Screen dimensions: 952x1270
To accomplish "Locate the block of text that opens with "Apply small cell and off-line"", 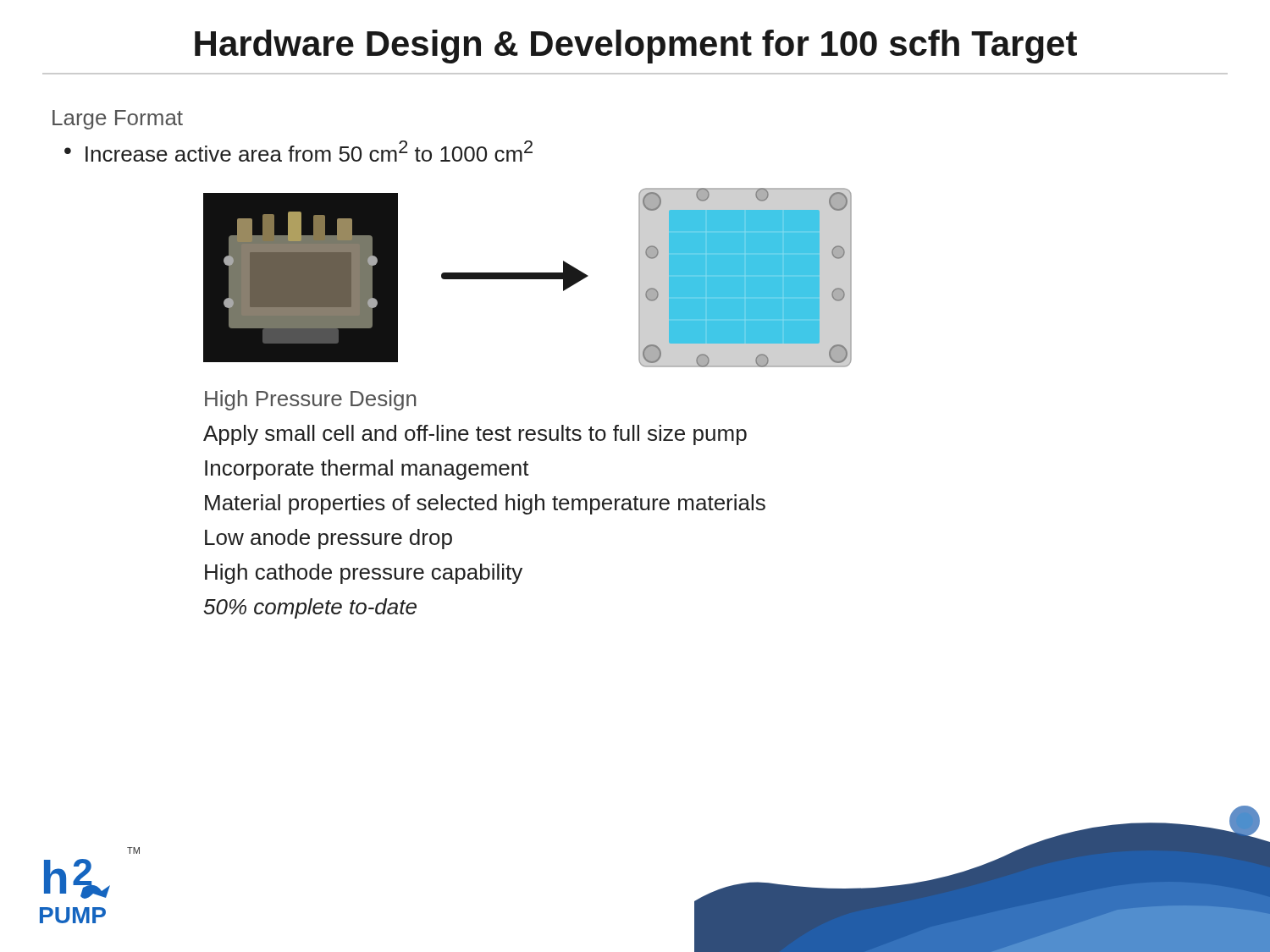I will 475,433.
